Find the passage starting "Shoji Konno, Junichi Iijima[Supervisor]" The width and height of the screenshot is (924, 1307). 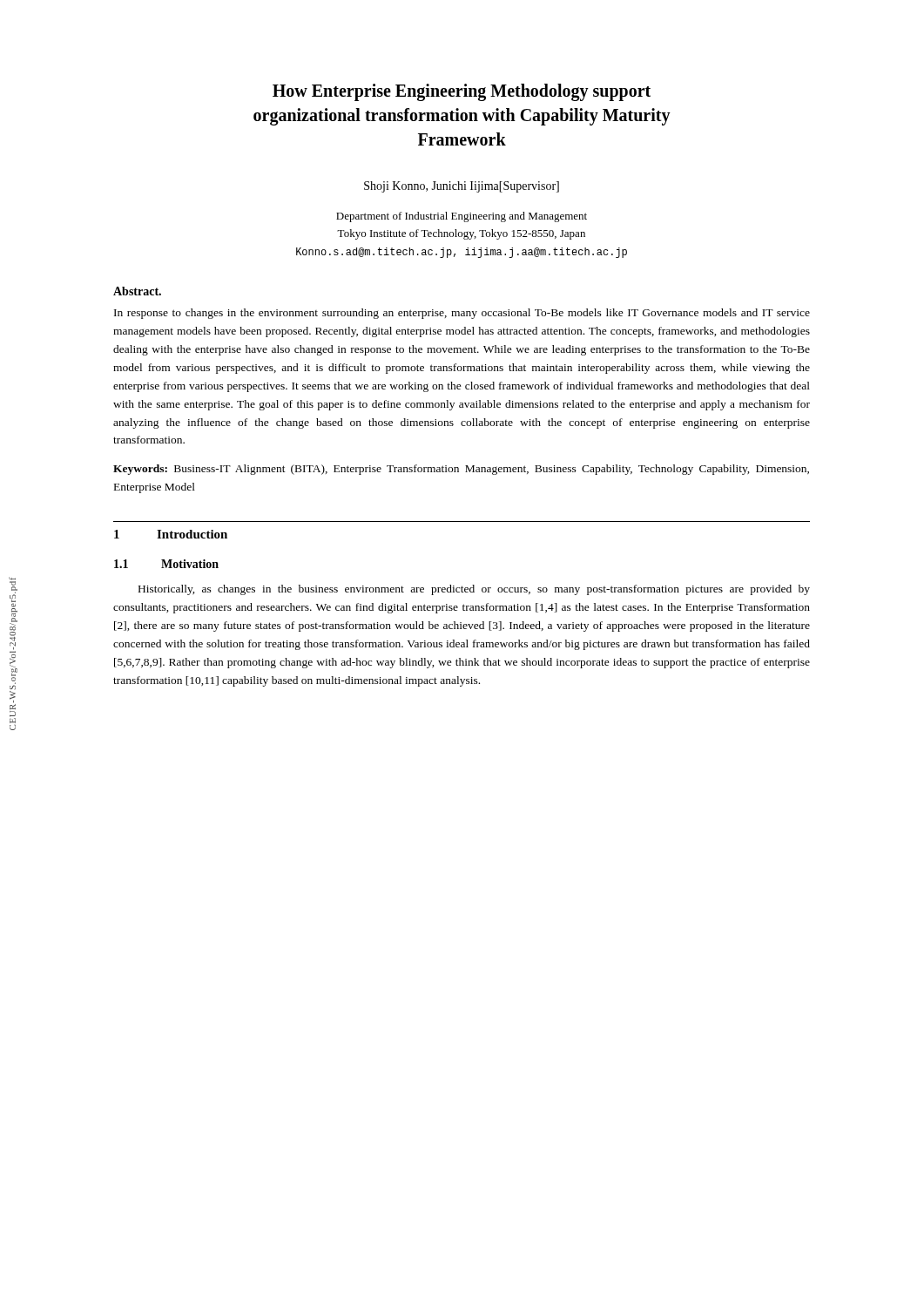click(462, 186)
